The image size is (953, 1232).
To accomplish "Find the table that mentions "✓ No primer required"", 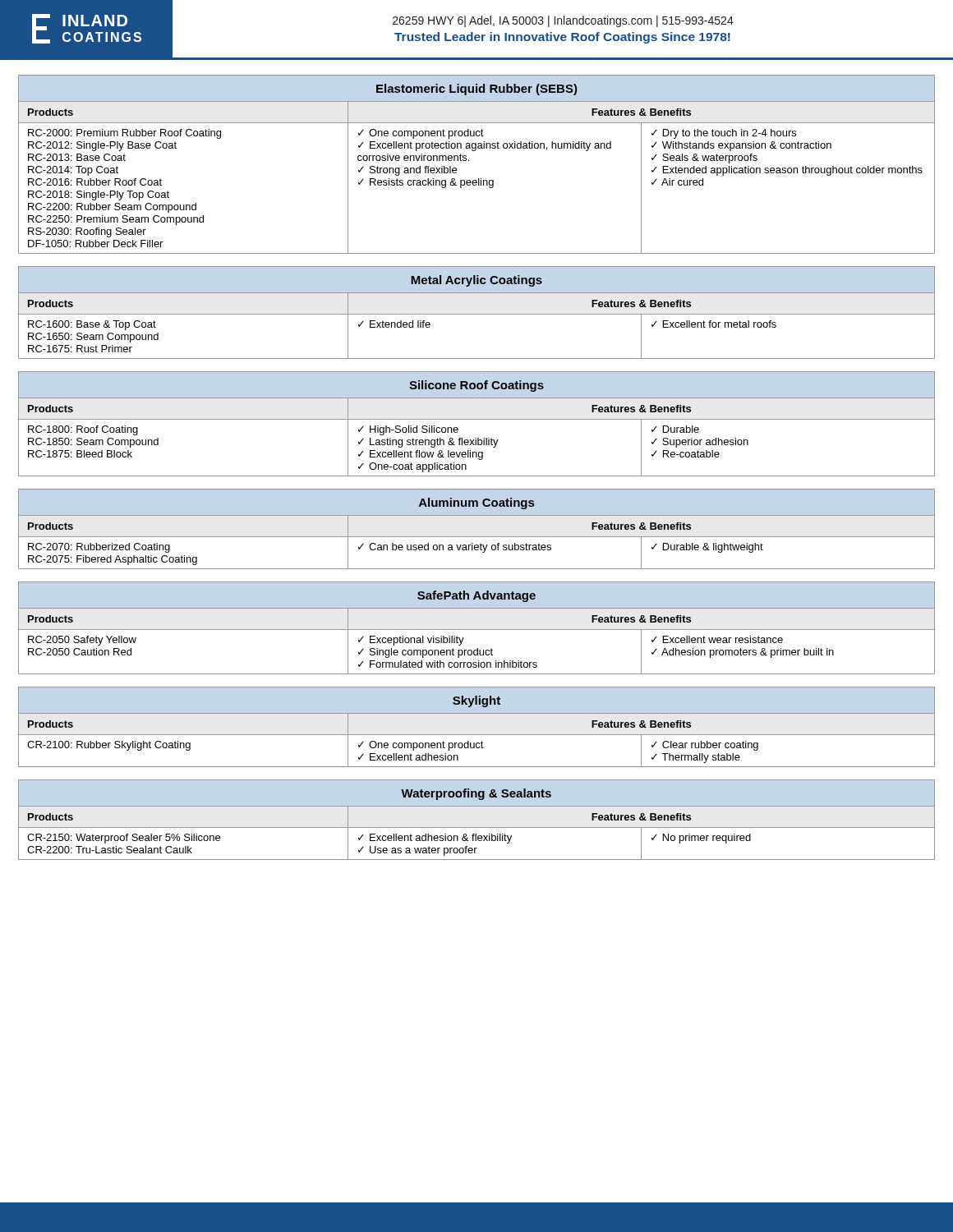I will coord(476,820).
